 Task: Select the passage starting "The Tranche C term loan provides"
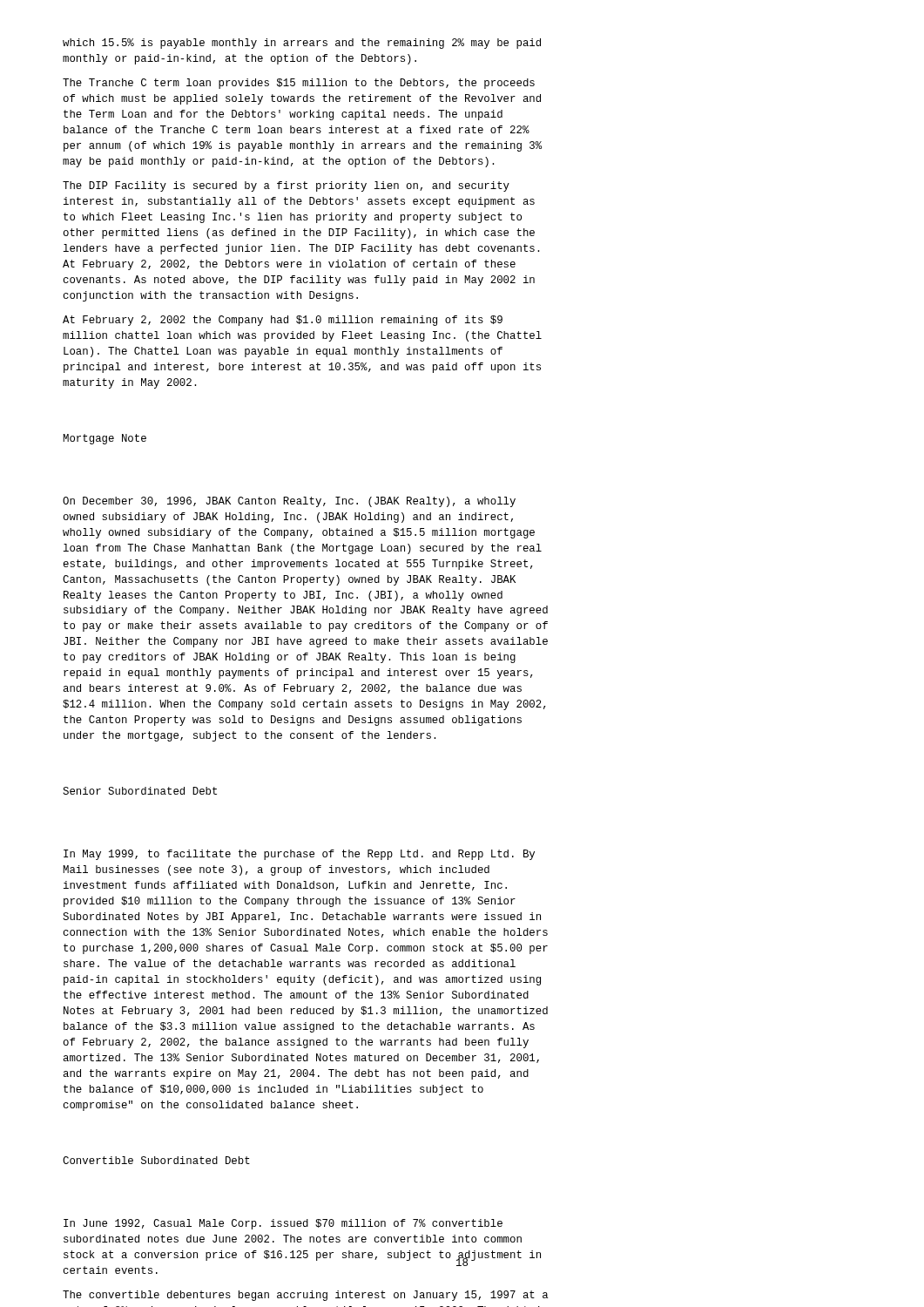(462, 124)
